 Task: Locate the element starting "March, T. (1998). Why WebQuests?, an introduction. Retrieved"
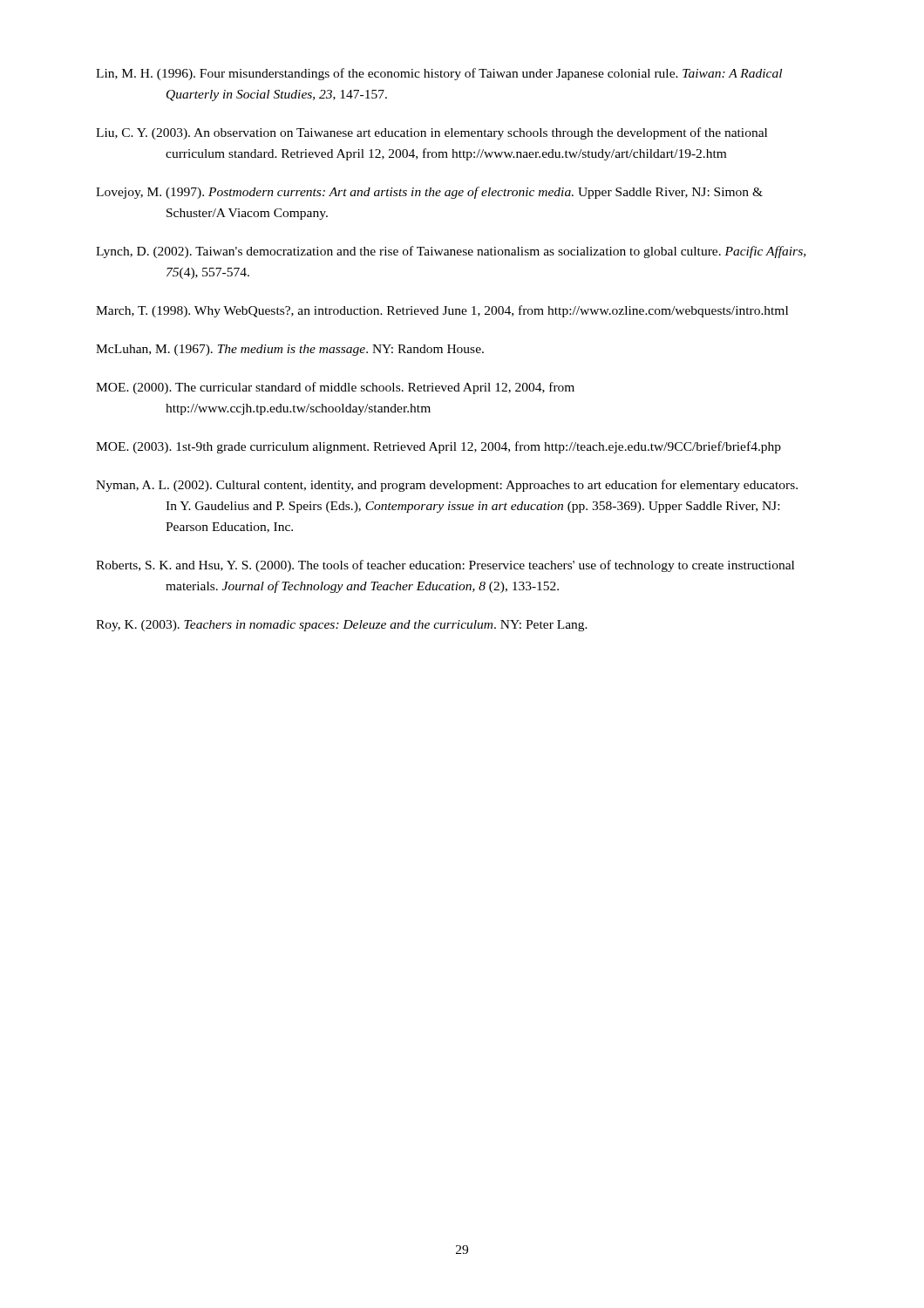click(x=442, y=310)
